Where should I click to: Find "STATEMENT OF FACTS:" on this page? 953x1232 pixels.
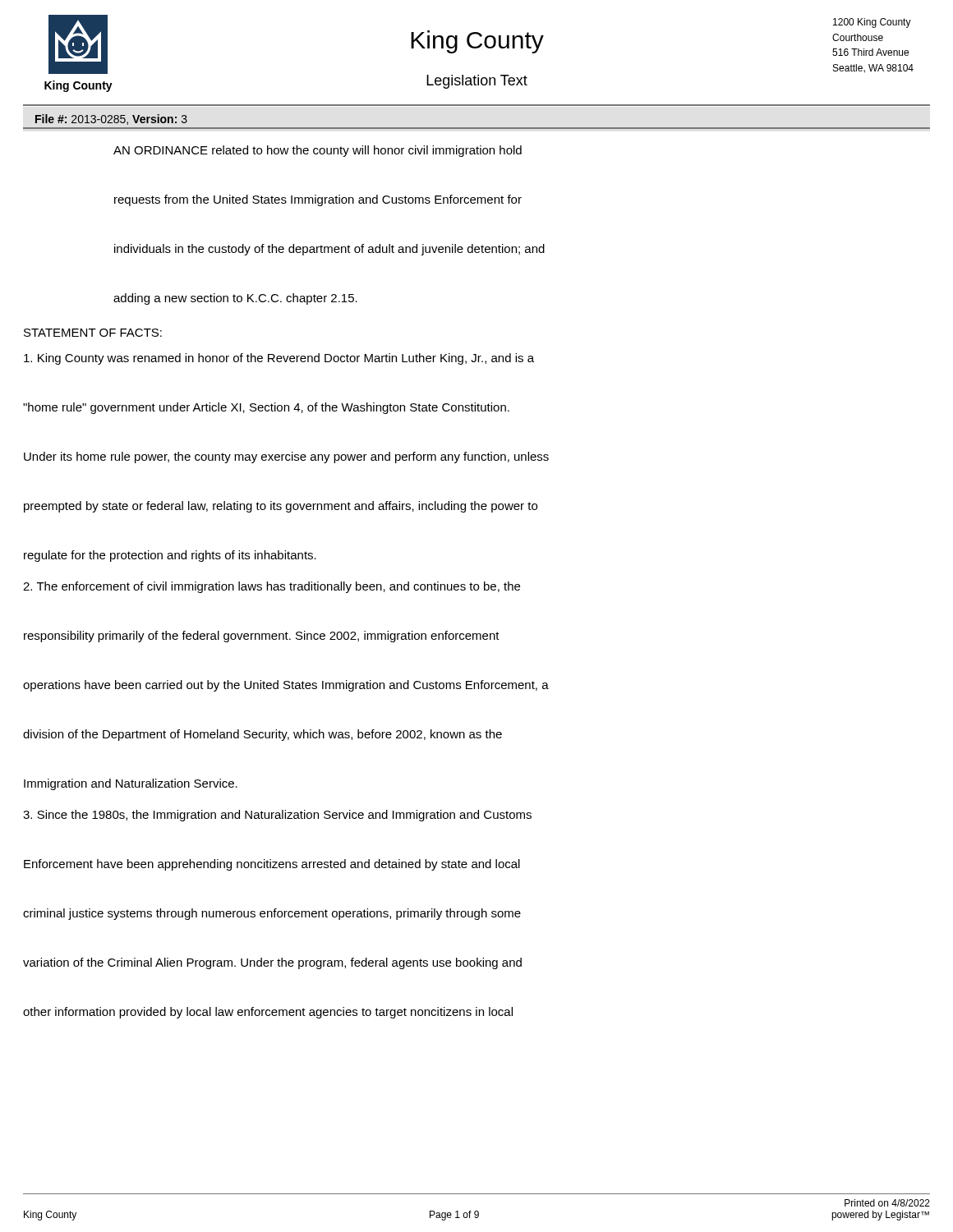[93, 332]
